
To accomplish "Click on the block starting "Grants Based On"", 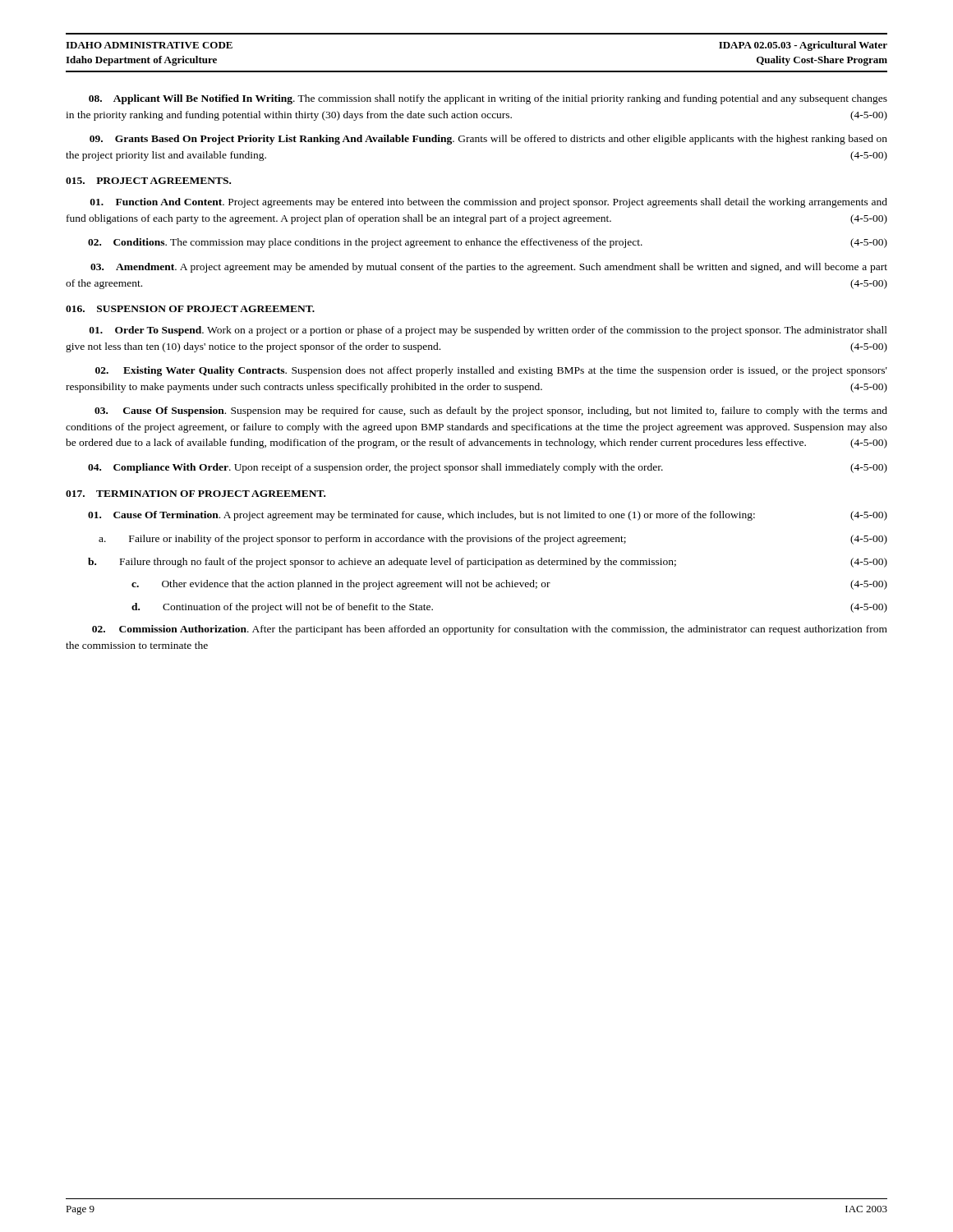I will pos(476,148).
